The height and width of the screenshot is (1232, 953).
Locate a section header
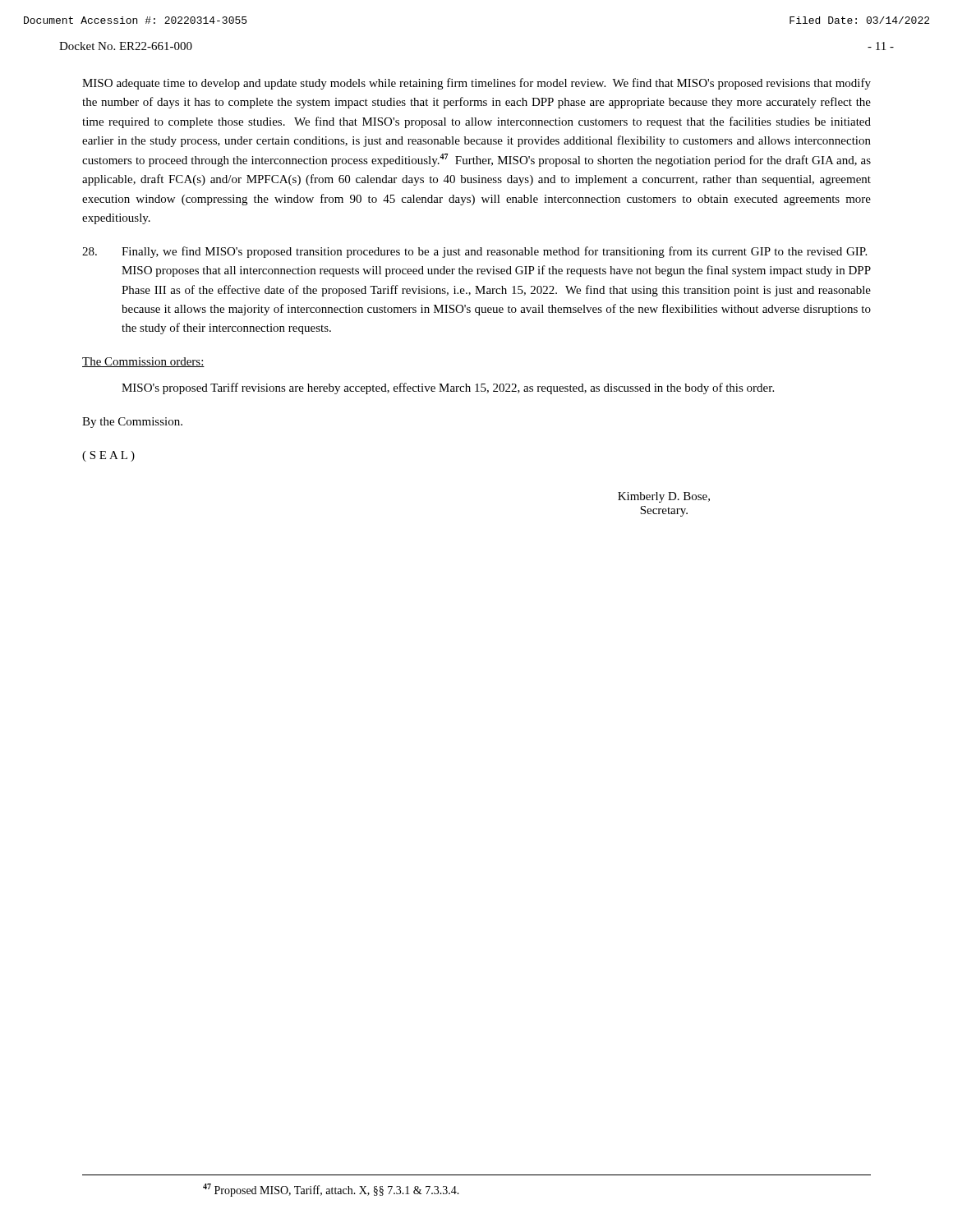[143, 362]
